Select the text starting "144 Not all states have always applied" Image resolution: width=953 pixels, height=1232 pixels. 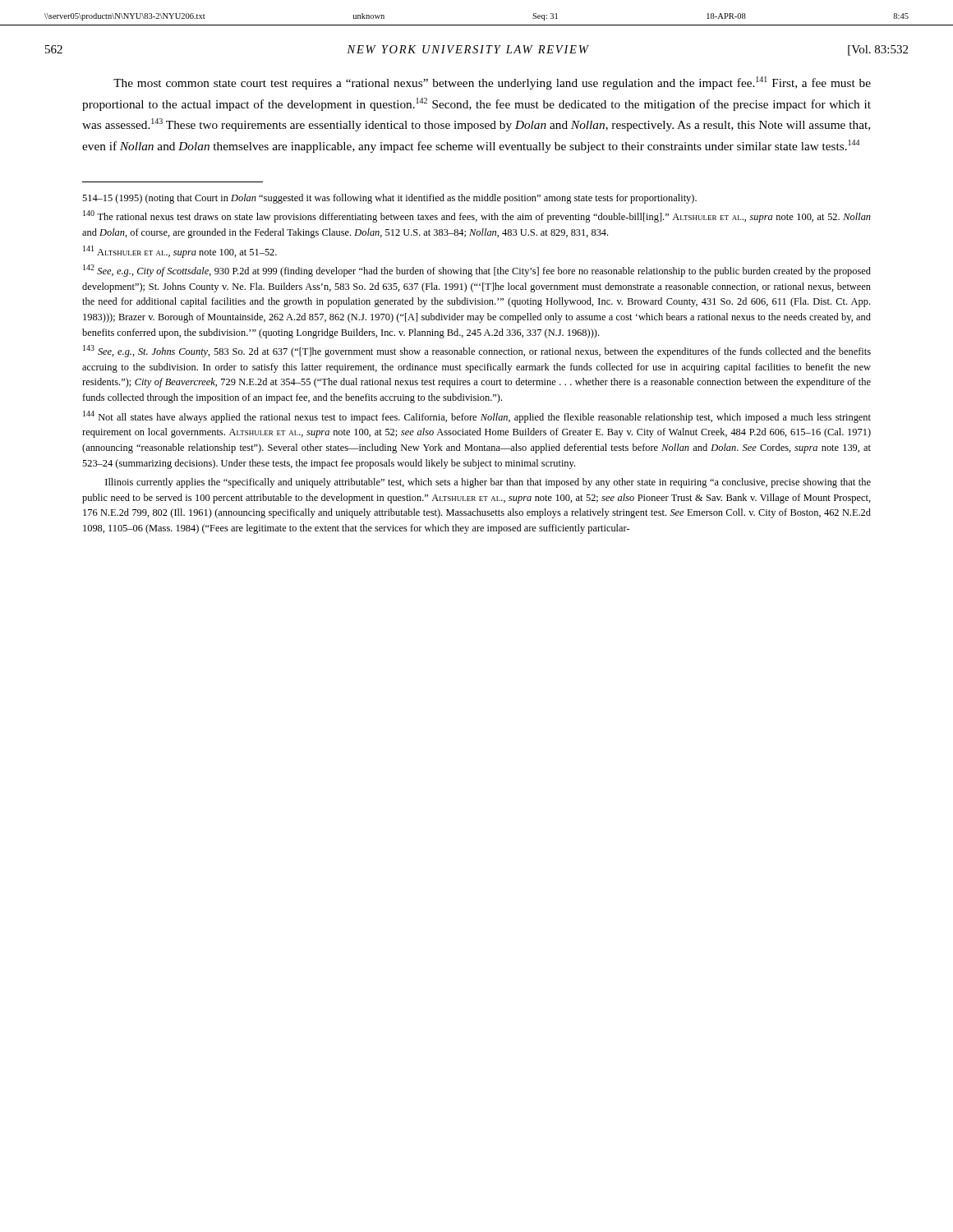point(476,439)
